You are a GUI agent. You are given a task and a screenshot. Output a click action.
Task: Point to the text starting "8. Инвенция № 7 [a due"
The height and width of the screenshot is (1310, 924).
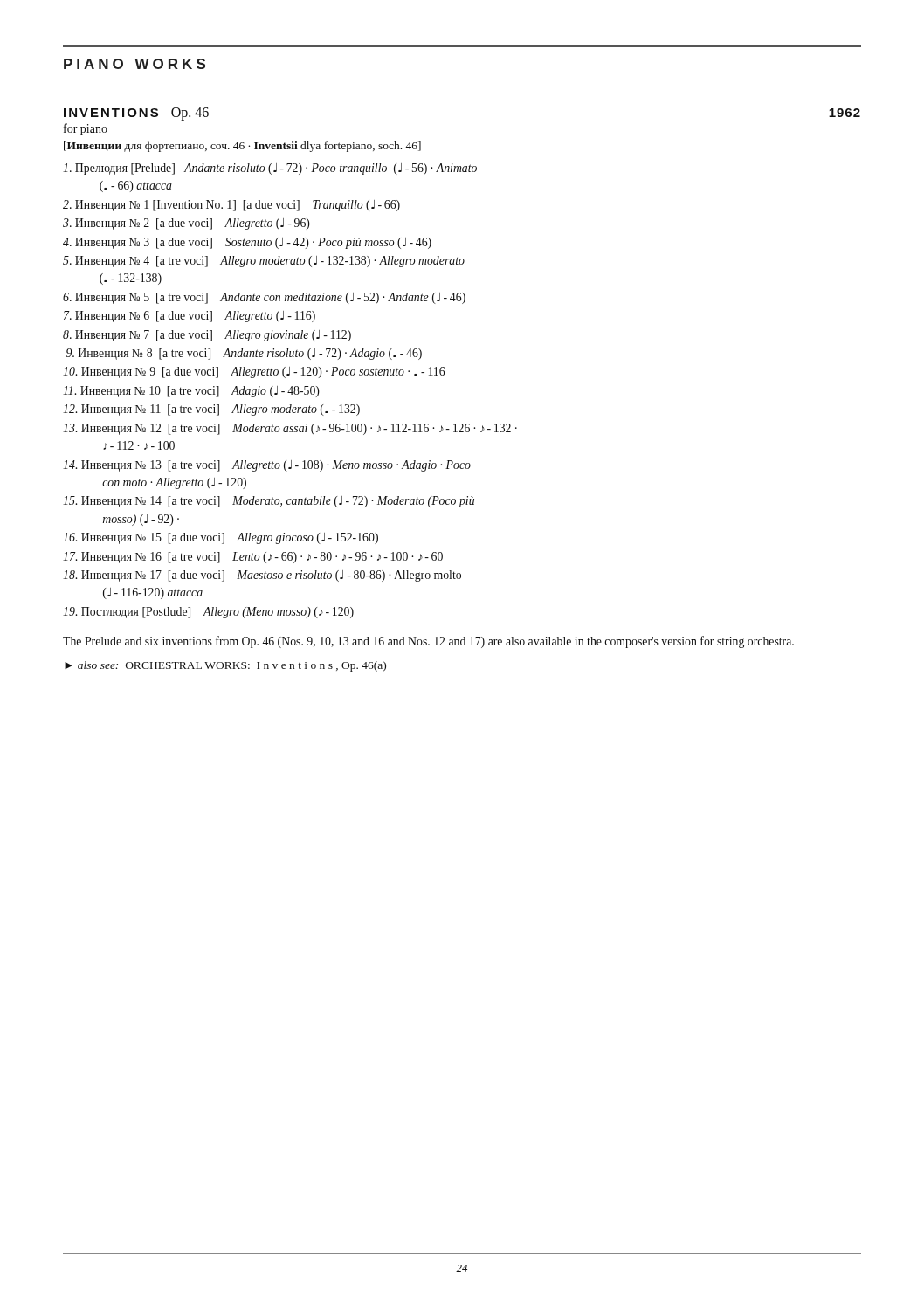207,335
